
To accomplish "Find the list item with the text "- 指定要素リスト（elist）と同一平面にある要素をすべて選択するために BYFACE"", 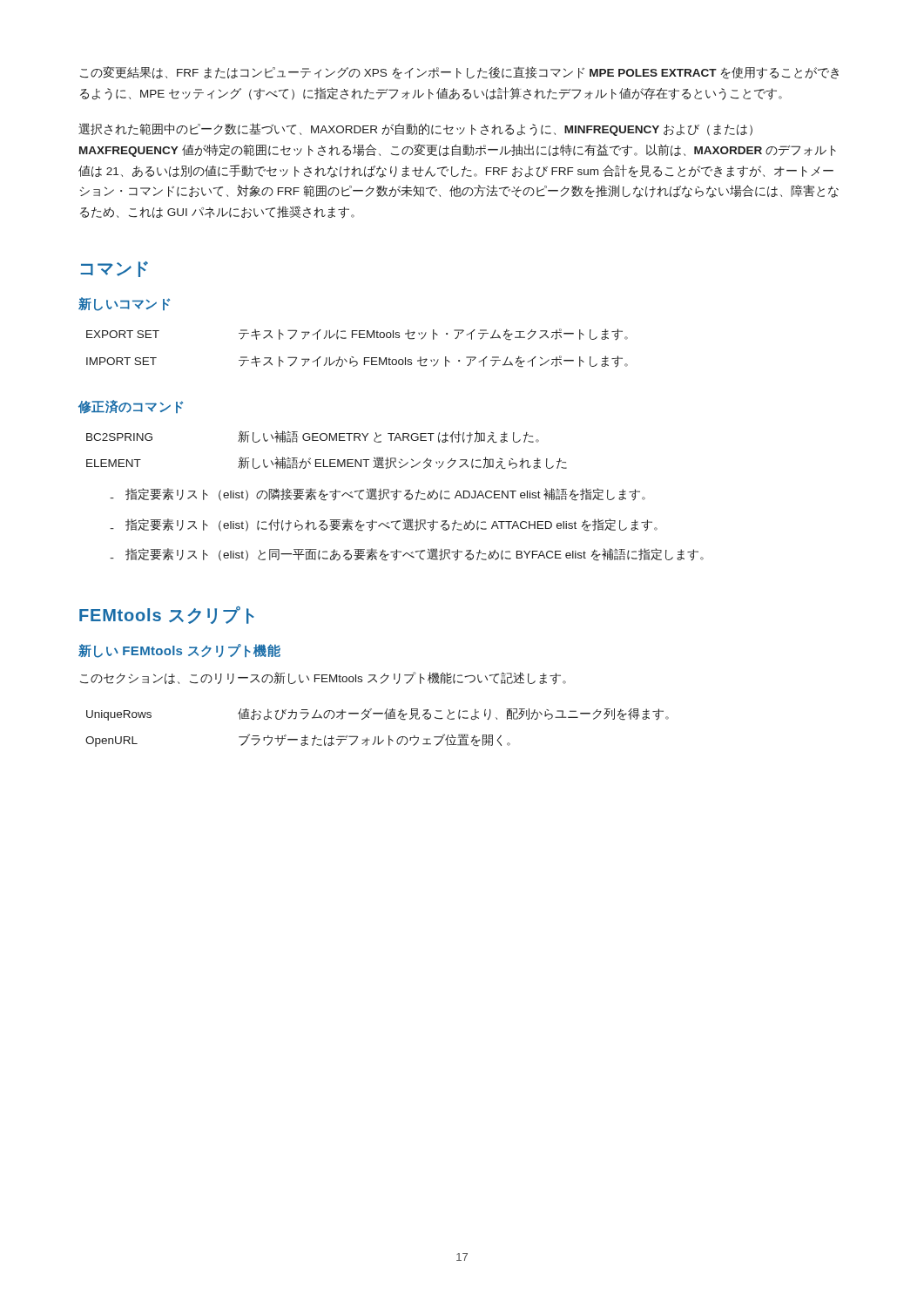I will click(478, 557).
